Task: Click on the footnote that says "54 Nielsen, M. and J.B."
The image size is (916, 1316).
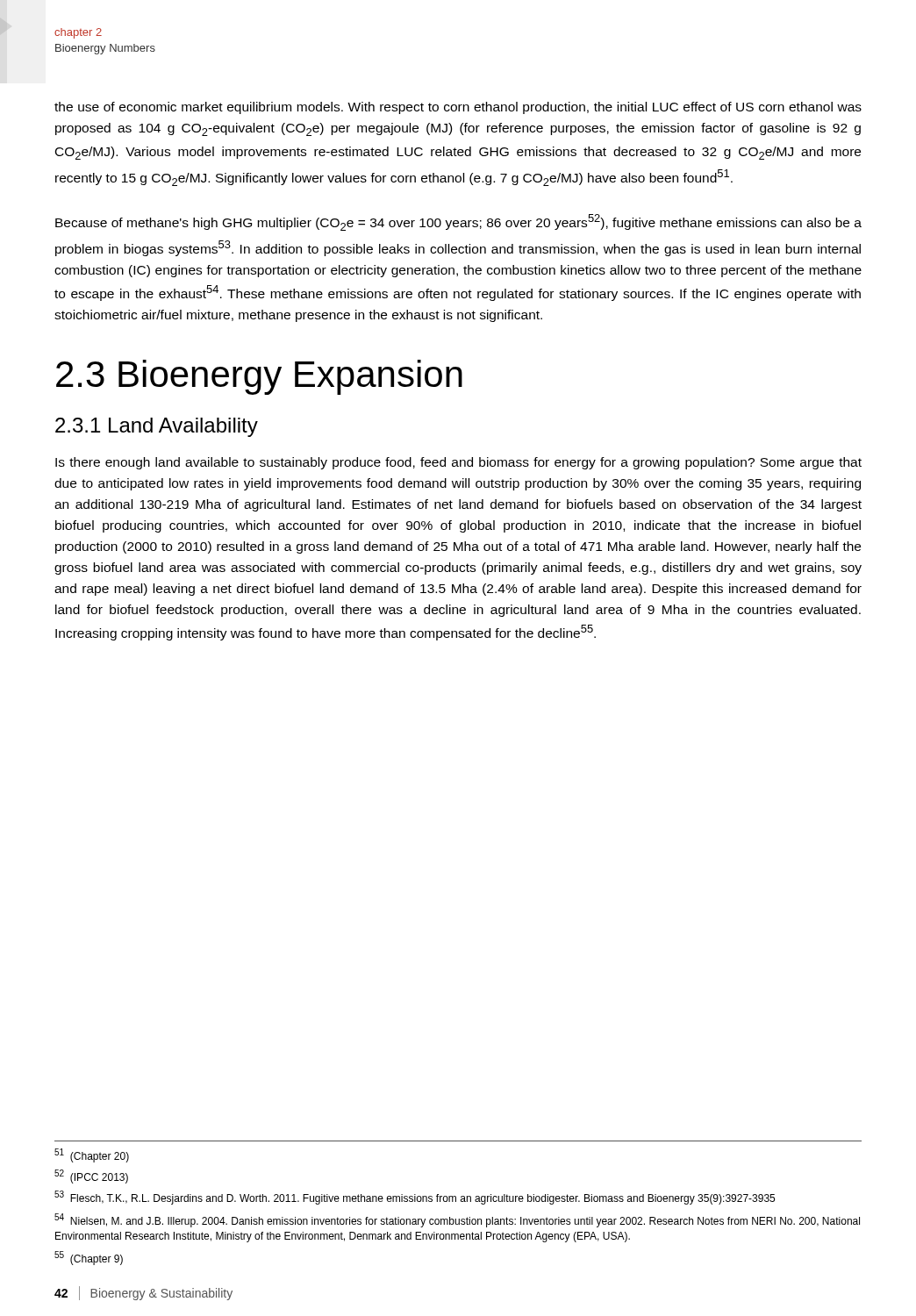Action: coord(458,1227)
